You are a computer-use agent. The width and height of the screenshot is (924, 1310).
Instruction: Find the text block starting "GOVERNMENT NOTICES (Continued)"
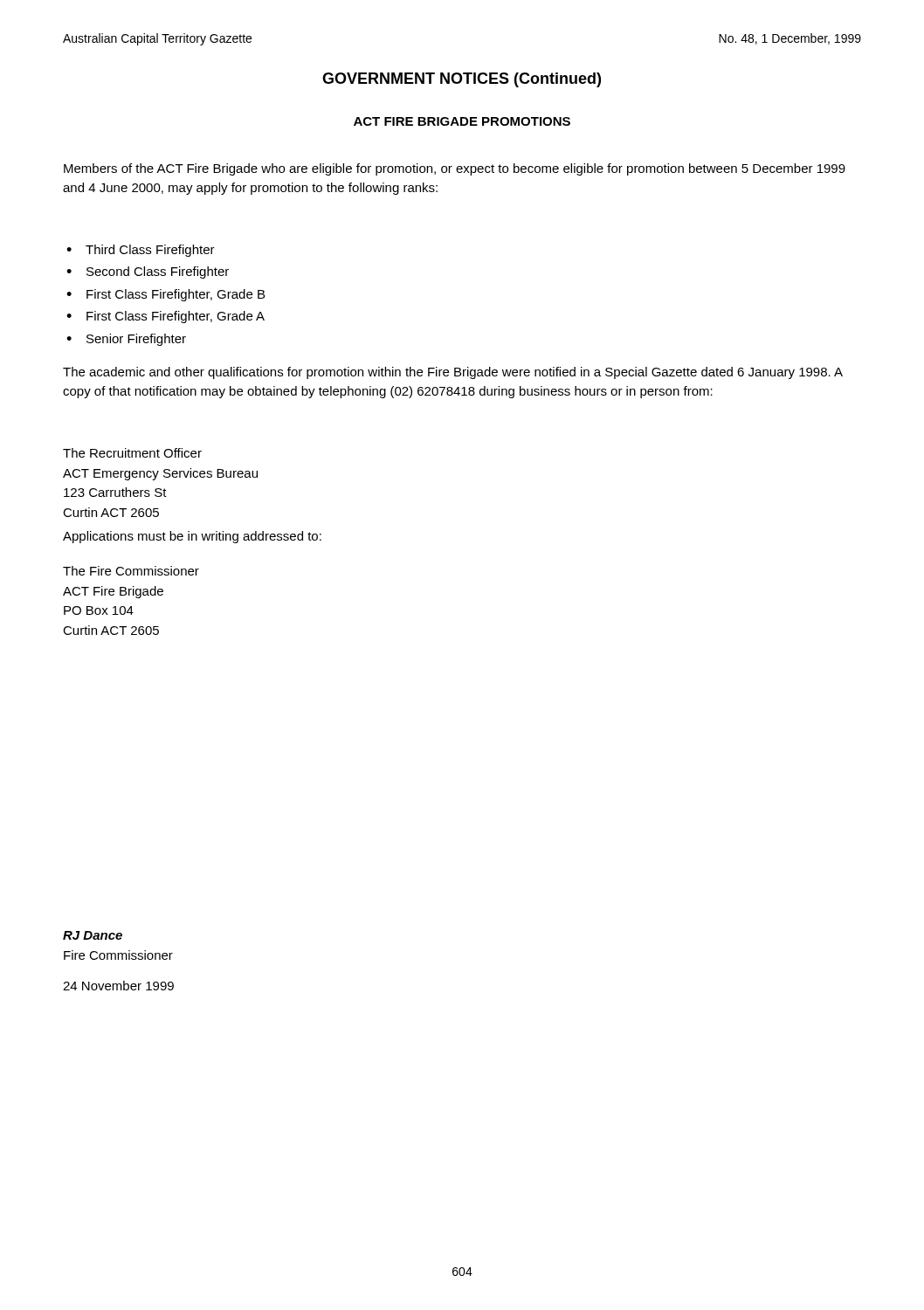[x=462, y=79]
